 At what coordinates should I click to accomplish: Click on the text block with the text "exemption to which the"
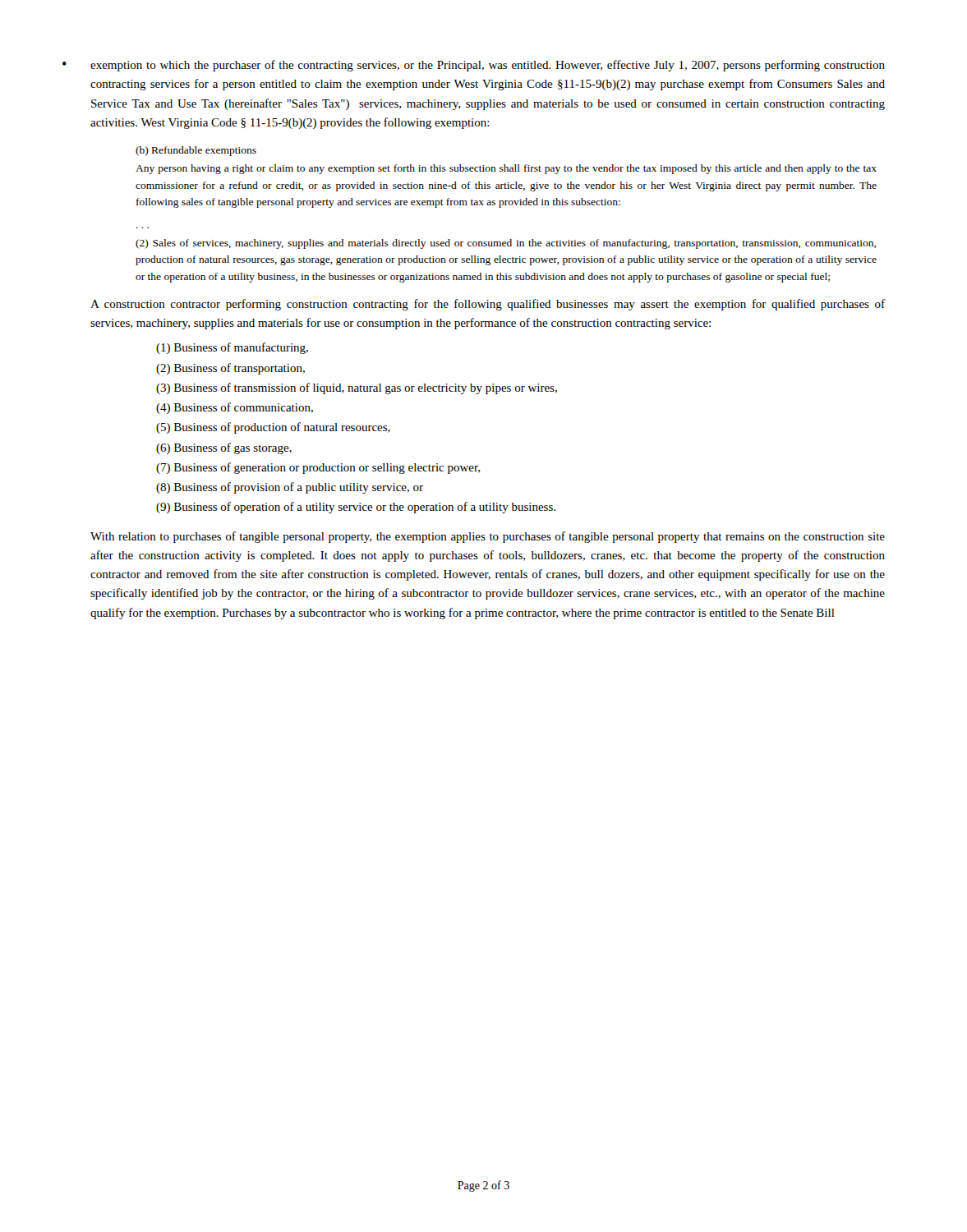point(488,94)
